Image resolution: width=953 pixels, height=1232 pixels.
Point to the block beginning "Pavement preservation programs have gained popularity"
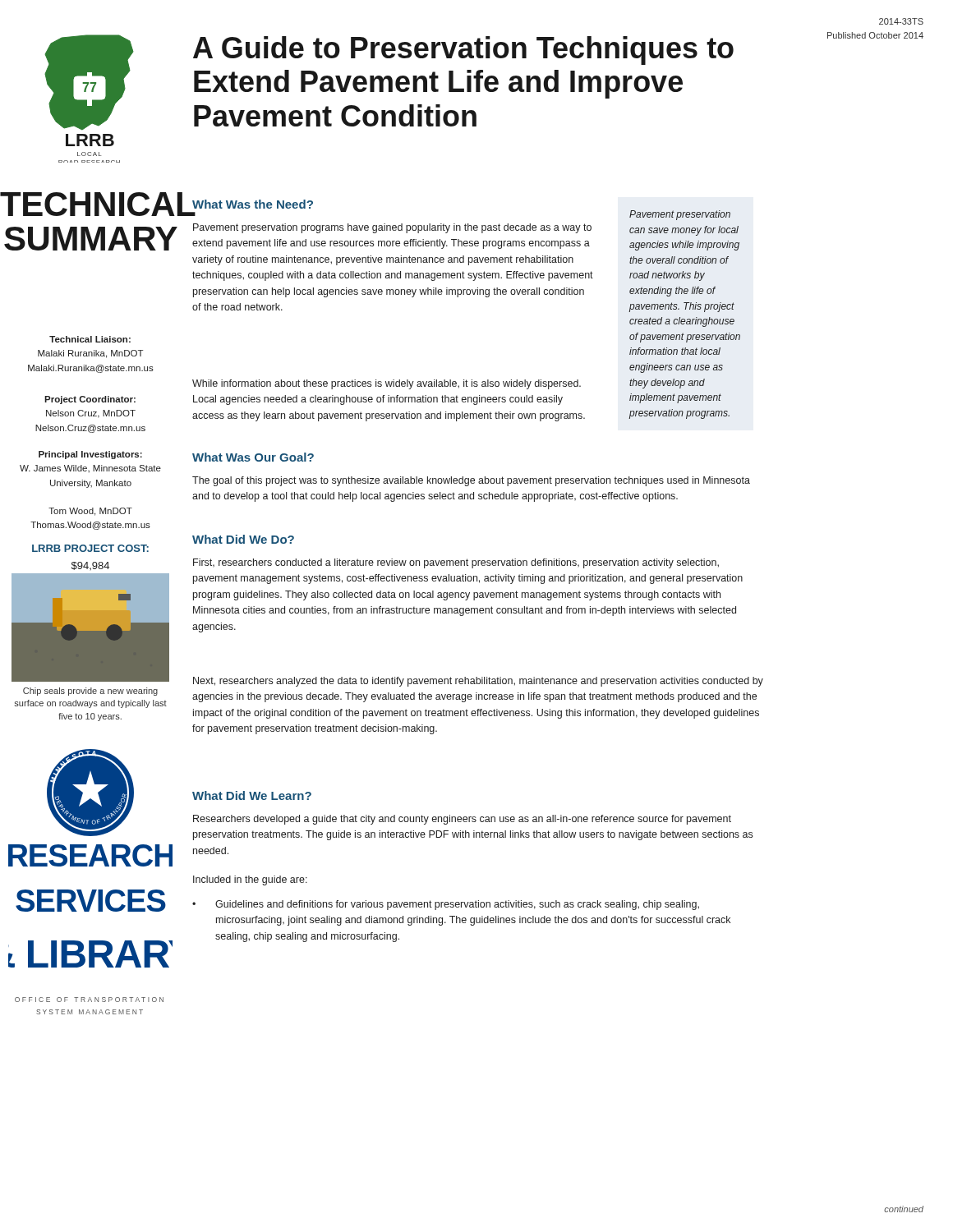[x=392, y=267]
